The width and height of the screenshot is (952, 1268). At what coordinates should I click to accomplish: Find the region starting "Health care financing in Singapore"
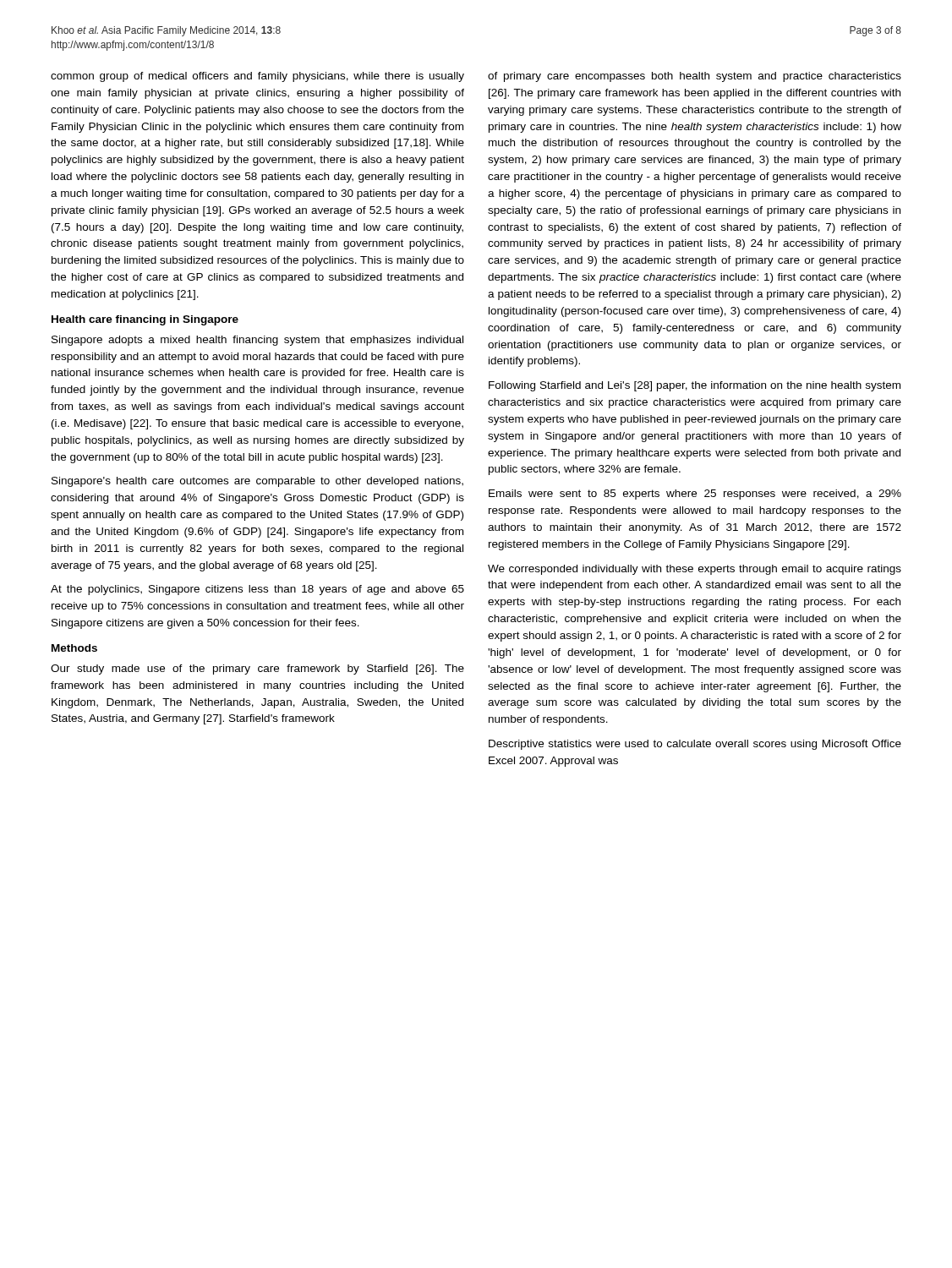click(145, 319)
